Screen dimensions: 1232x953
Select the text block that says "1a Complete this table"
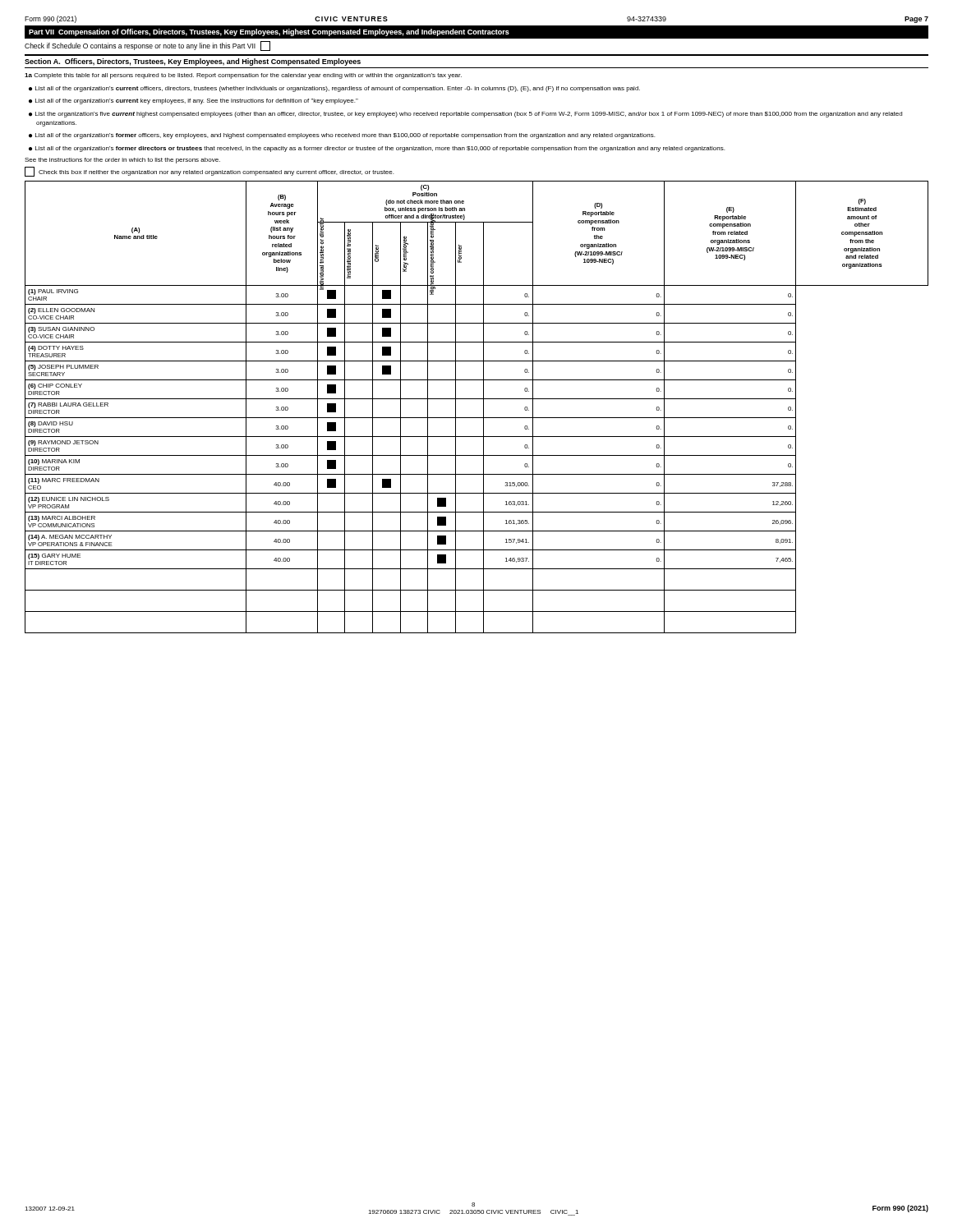point(243,75)
